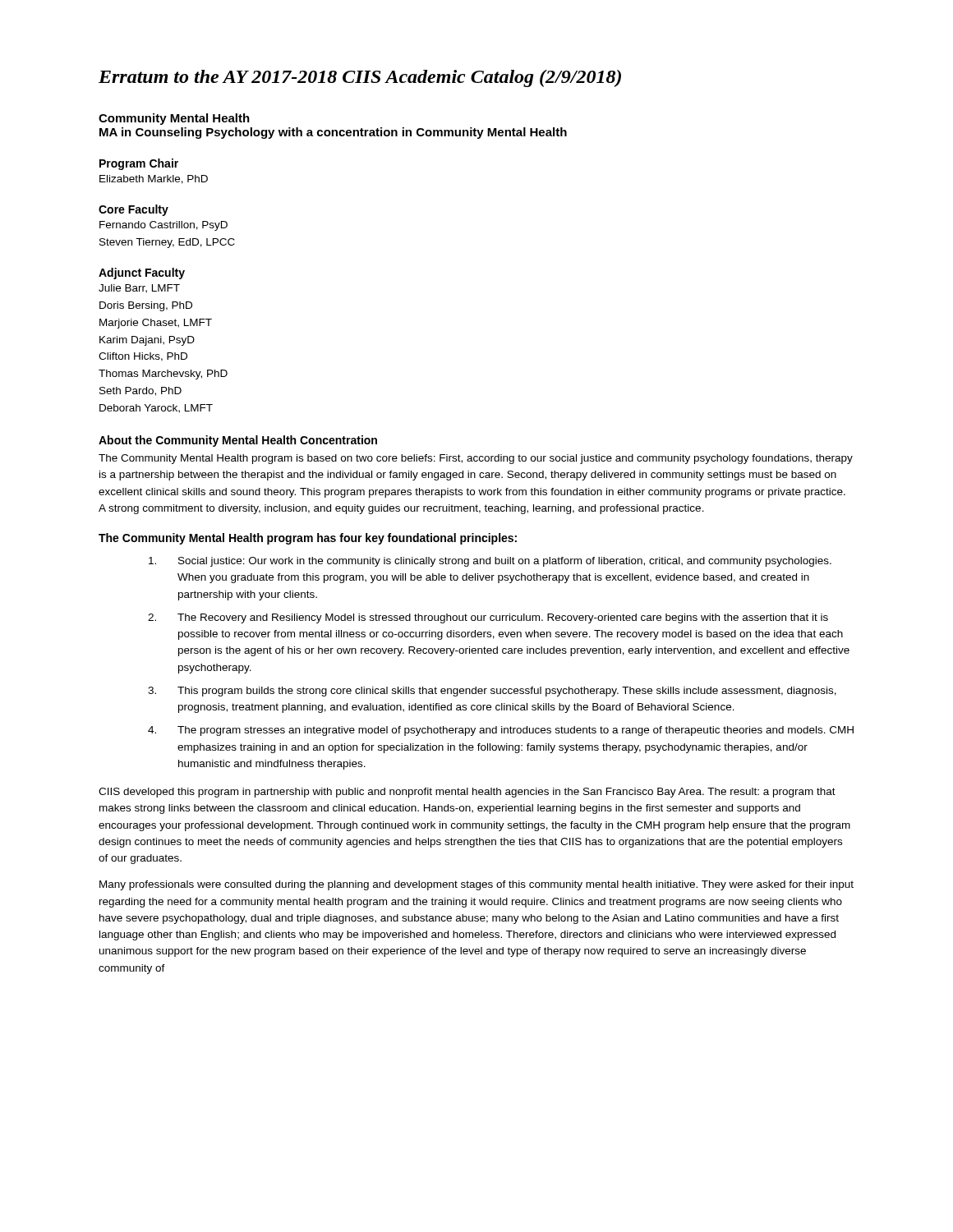Point to the element starting "Community Mental Health MA in"
Viewport: 953px width, 1232px height.
(333, 125)
